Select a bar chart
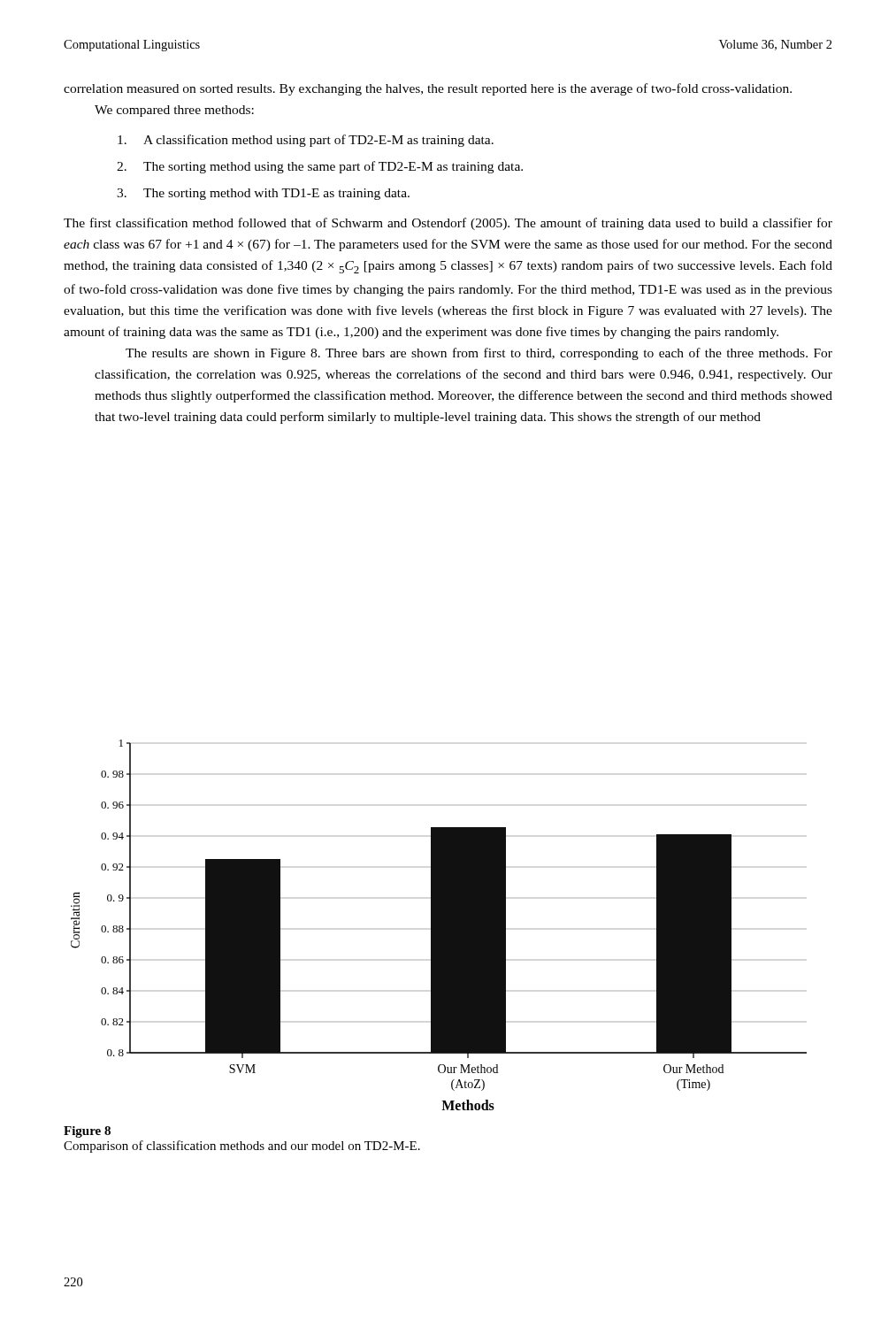This screenshot has height=1327, width=896. tap(448, 920)
